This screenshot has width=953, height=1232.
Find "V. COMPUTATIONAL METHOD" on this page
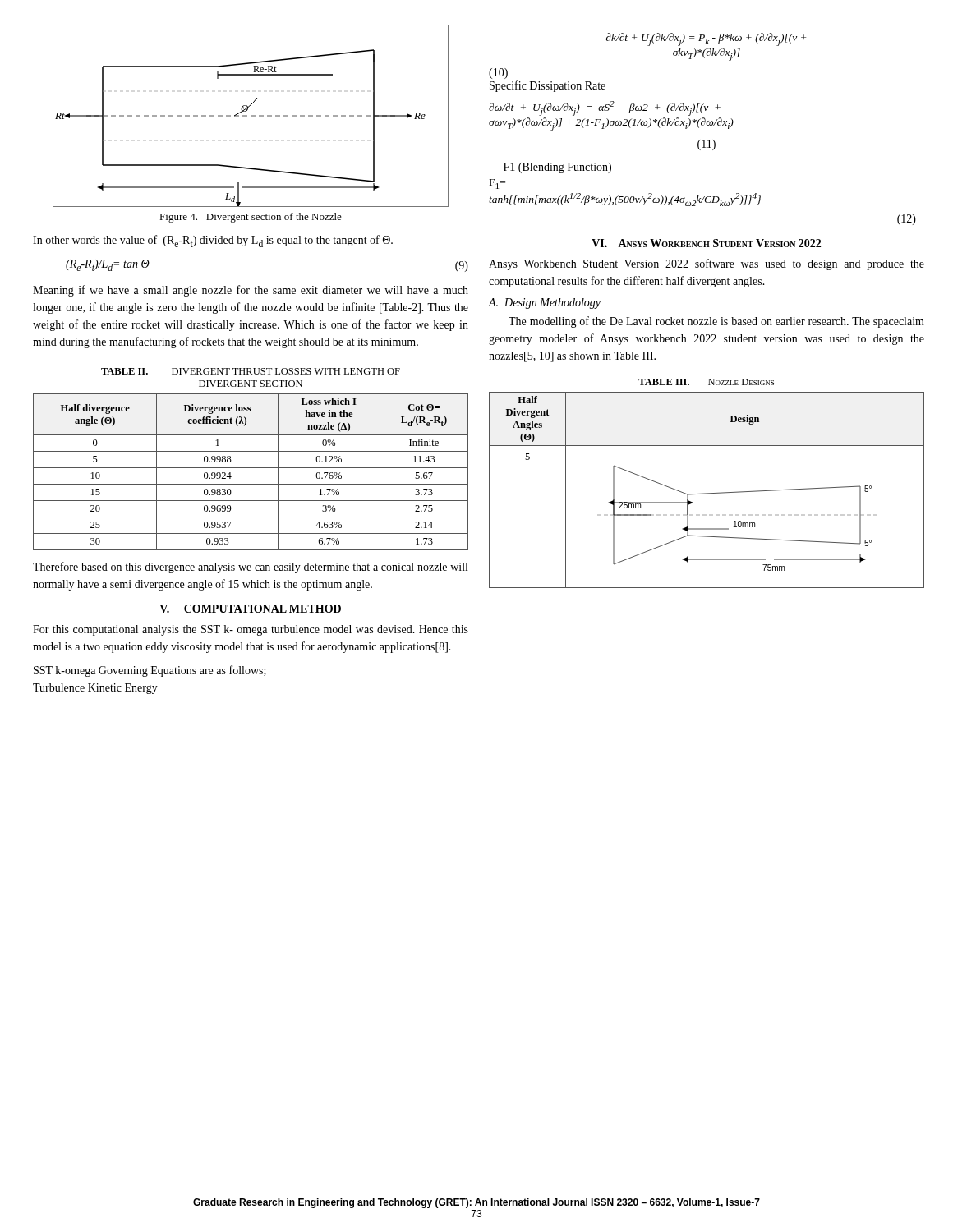tap(251, 609)
